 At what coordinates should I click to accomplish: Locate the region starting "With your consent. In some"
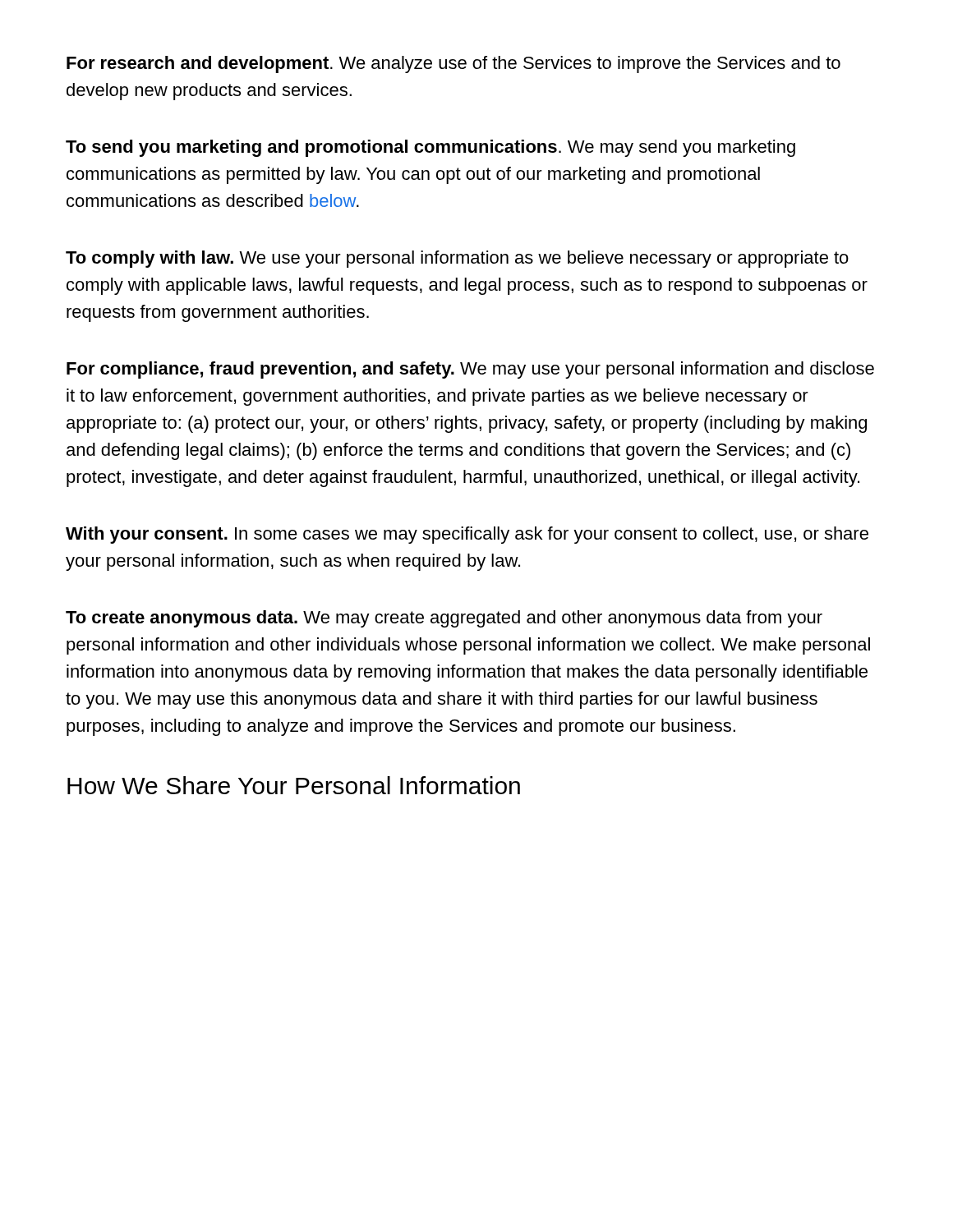click(x=467, y=547)
